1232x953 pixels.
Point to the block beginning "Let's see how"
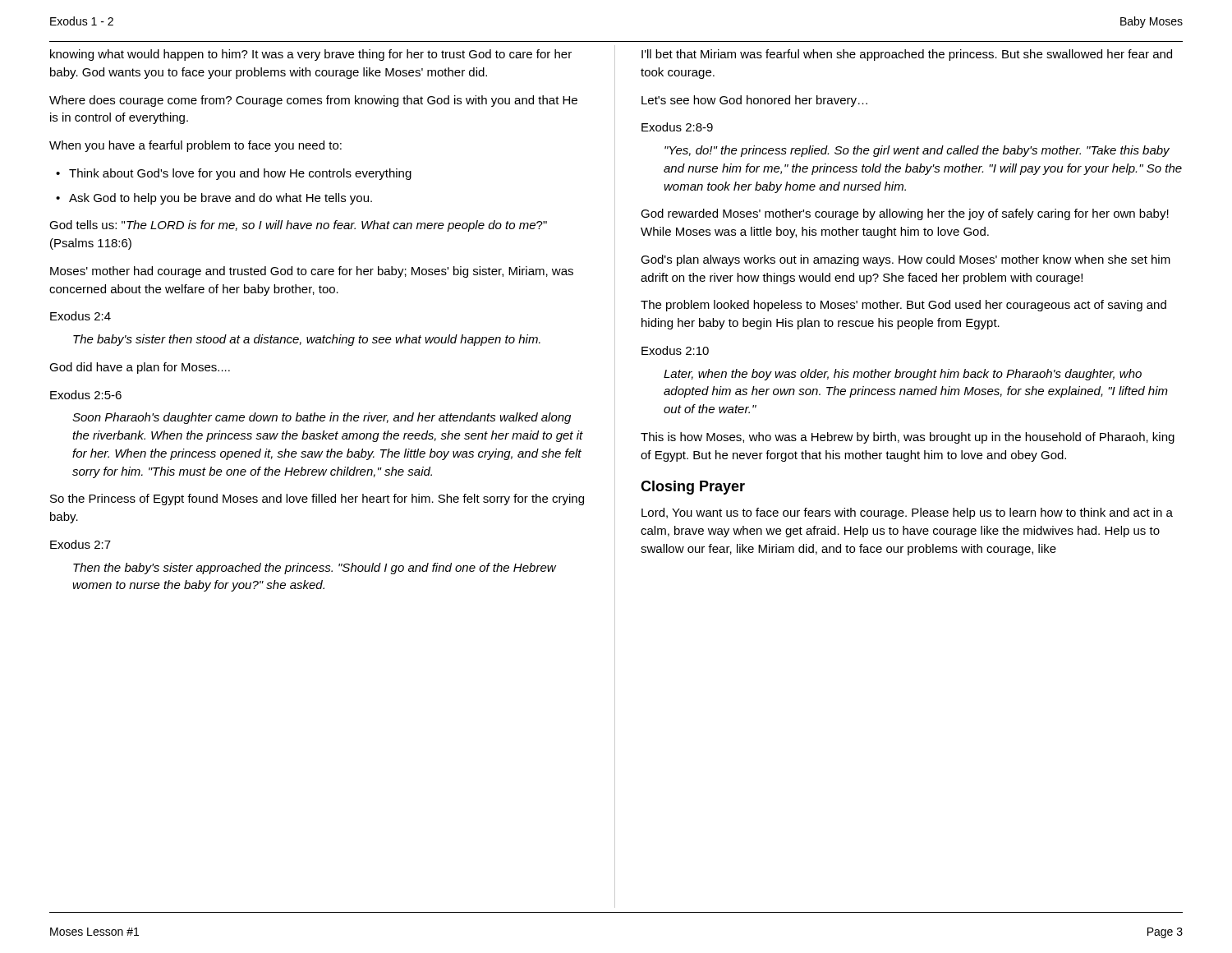point(754,101)
